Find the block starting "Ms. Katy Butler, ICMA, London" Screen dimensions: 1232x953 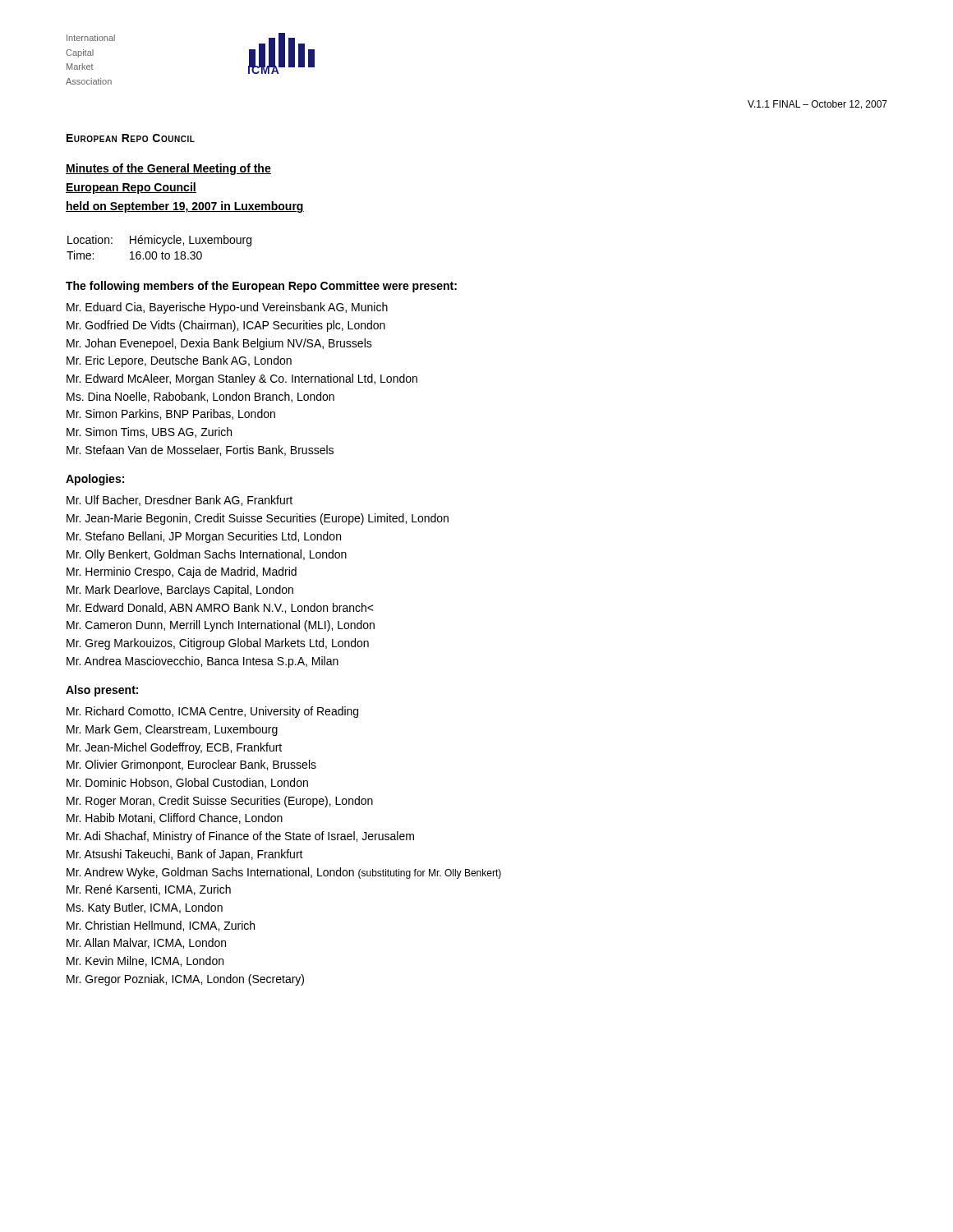coord(144,907)
